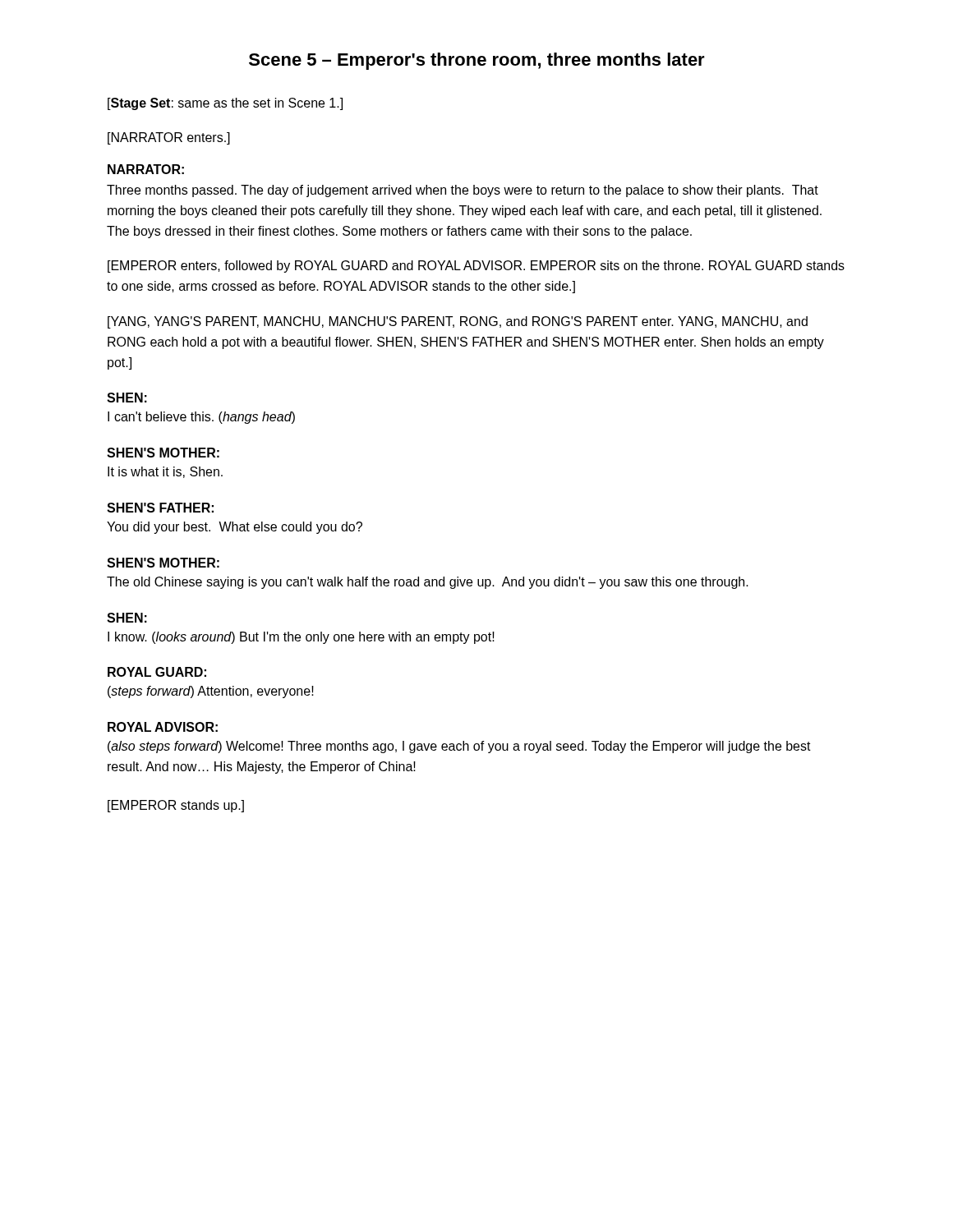Select the text block starting "(steps forward) Attention, everyone!"

pos(211,691)
